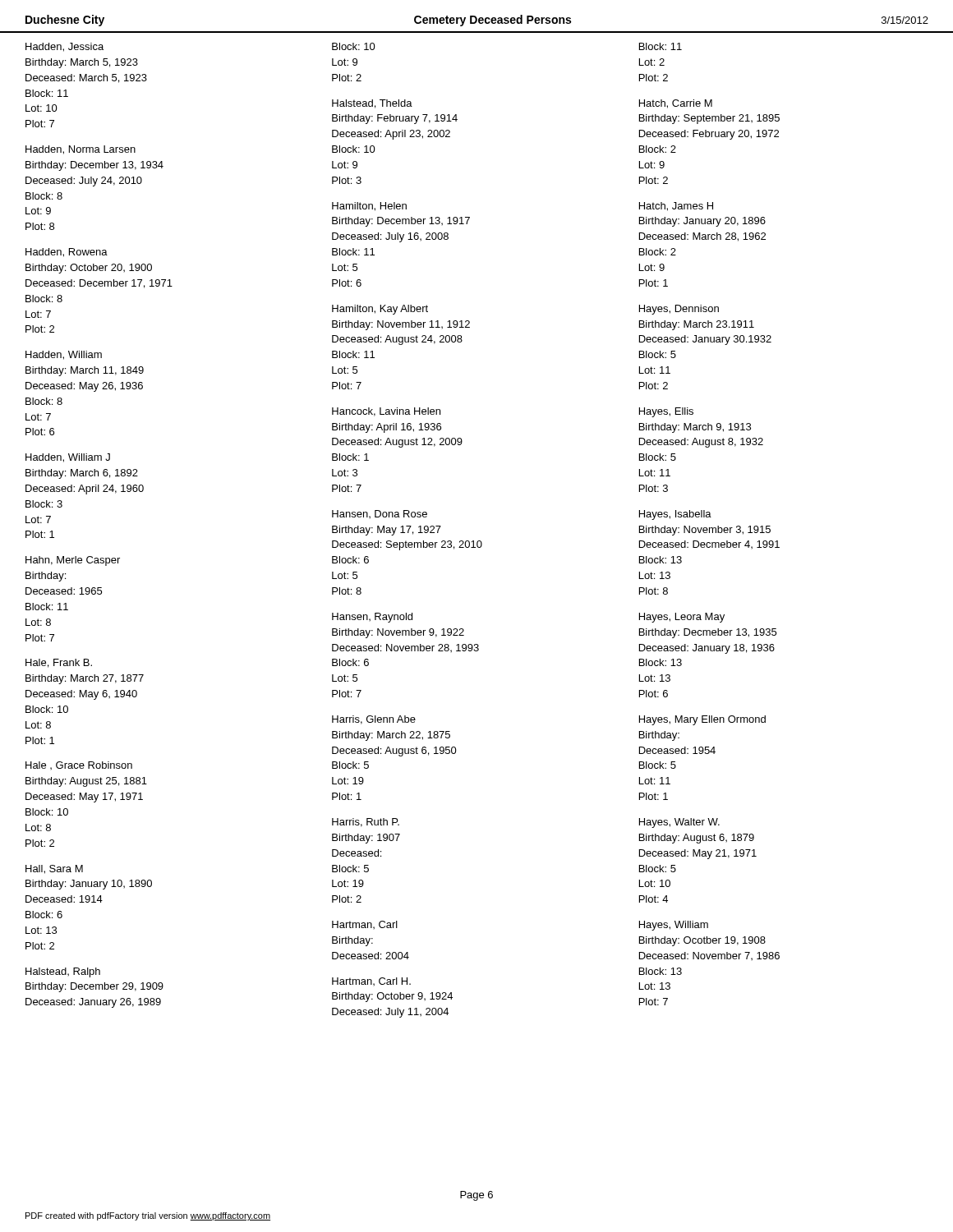This screenshot has width=953, height=1232.
Task: Point to the text starting "Hartman, Carl Birthday: Deceased: 2004"
Action: [x=365, y=925]
